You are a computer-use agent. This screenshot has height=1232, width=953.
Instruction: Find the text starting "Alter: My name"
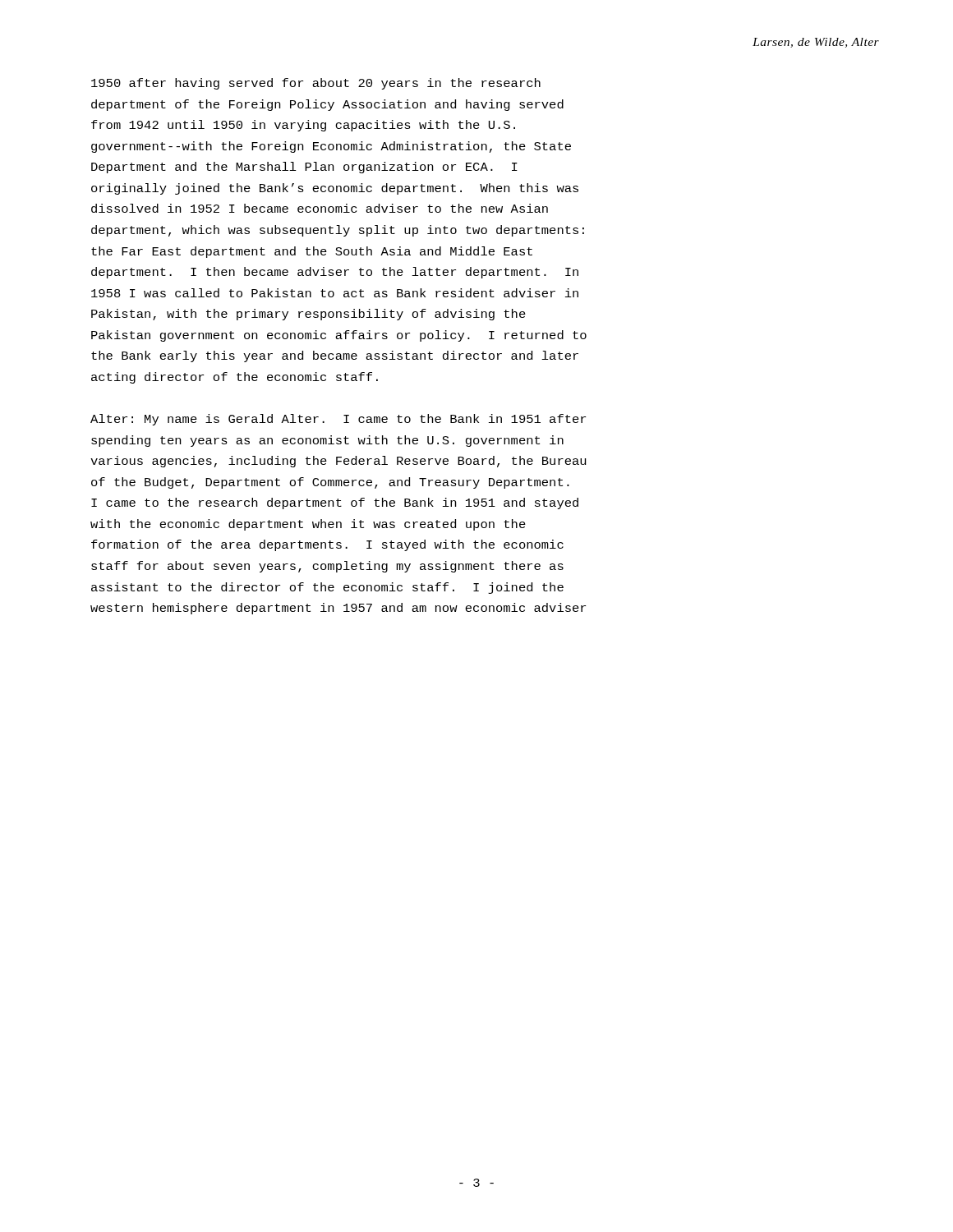[x=339, y=514]
